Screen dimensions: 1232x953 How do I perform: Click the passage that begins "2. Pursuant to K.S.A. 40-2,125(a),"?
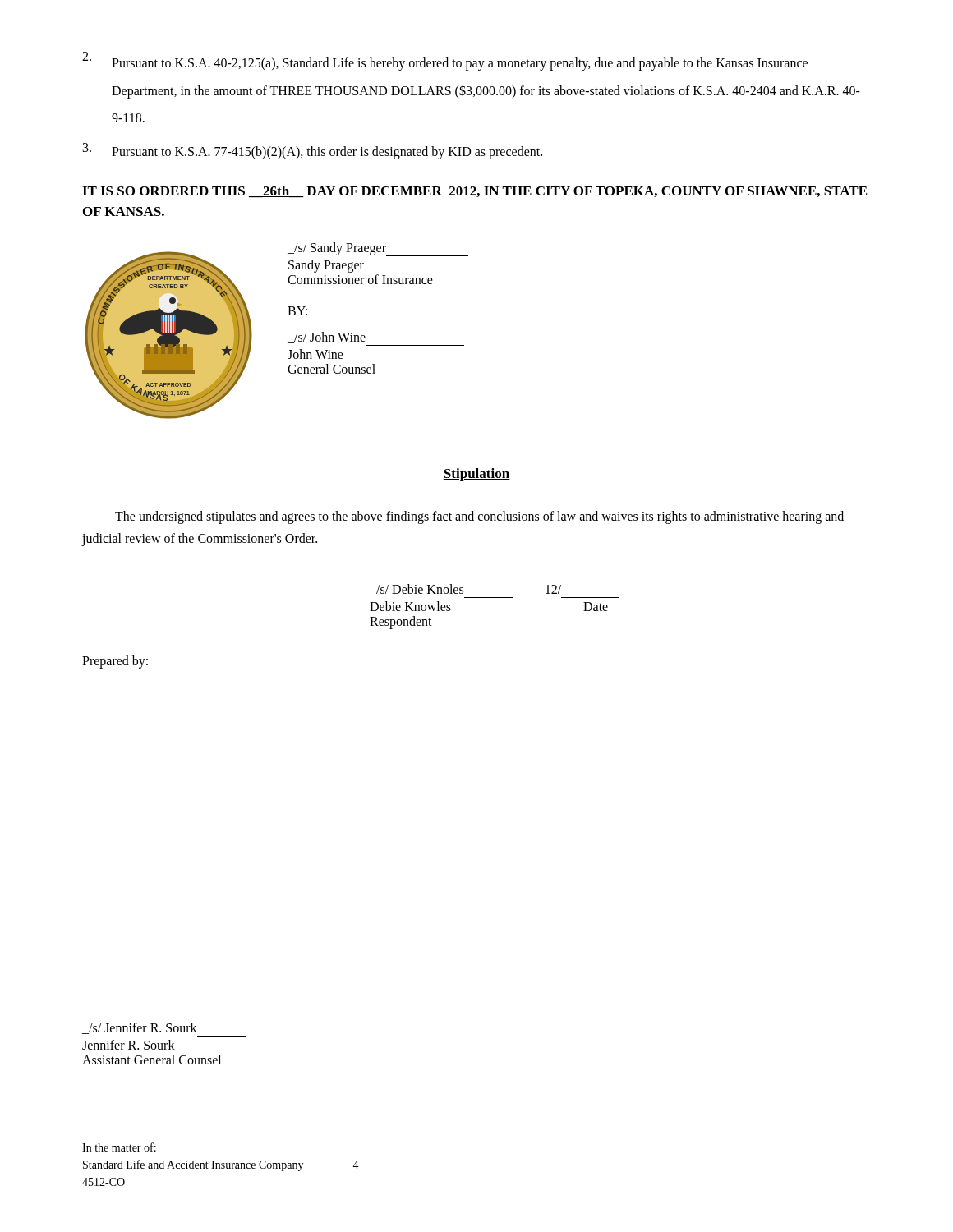pos(476,91)
